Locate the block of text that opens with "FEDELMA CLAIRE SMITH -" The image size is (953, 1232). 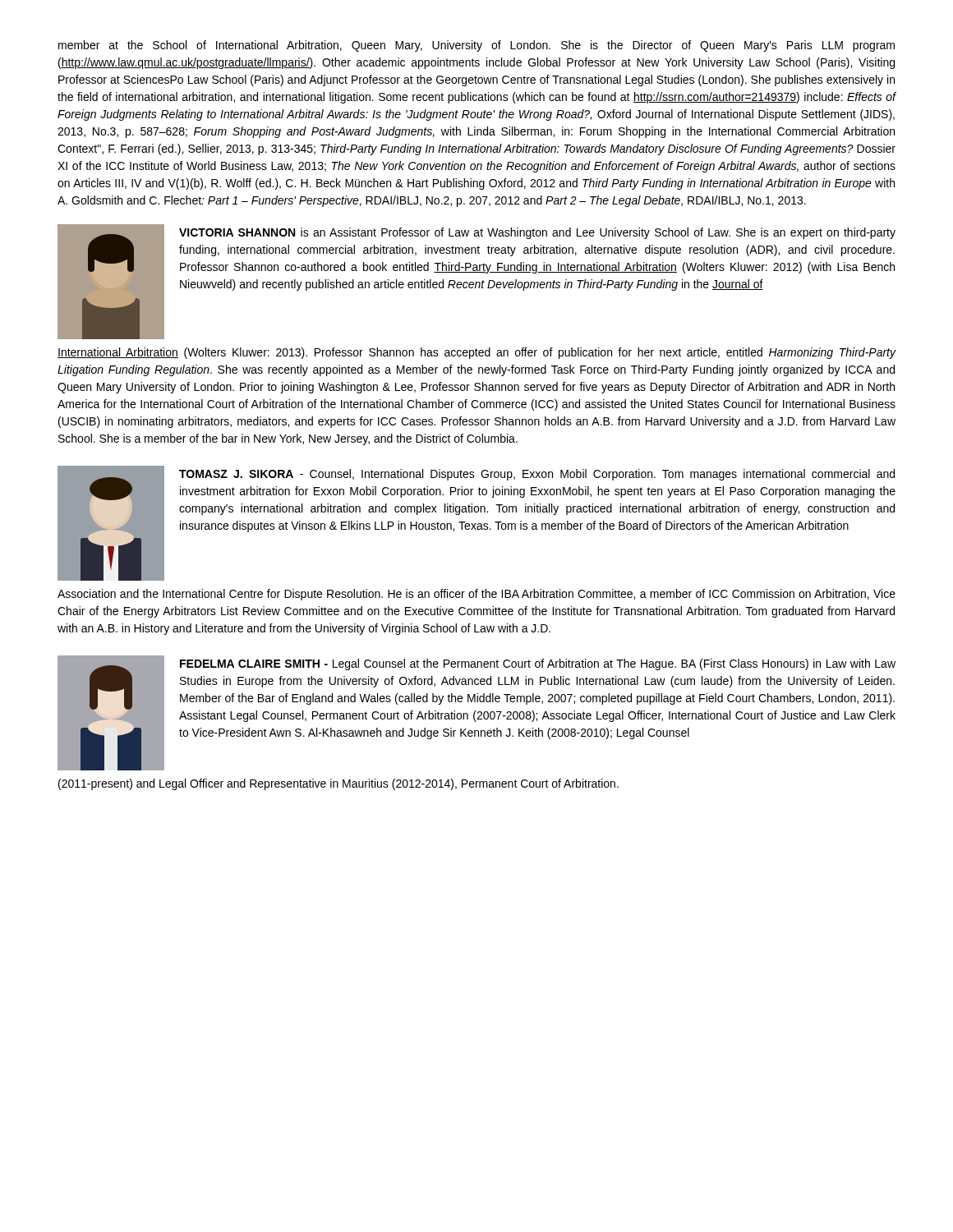point(537,698)
